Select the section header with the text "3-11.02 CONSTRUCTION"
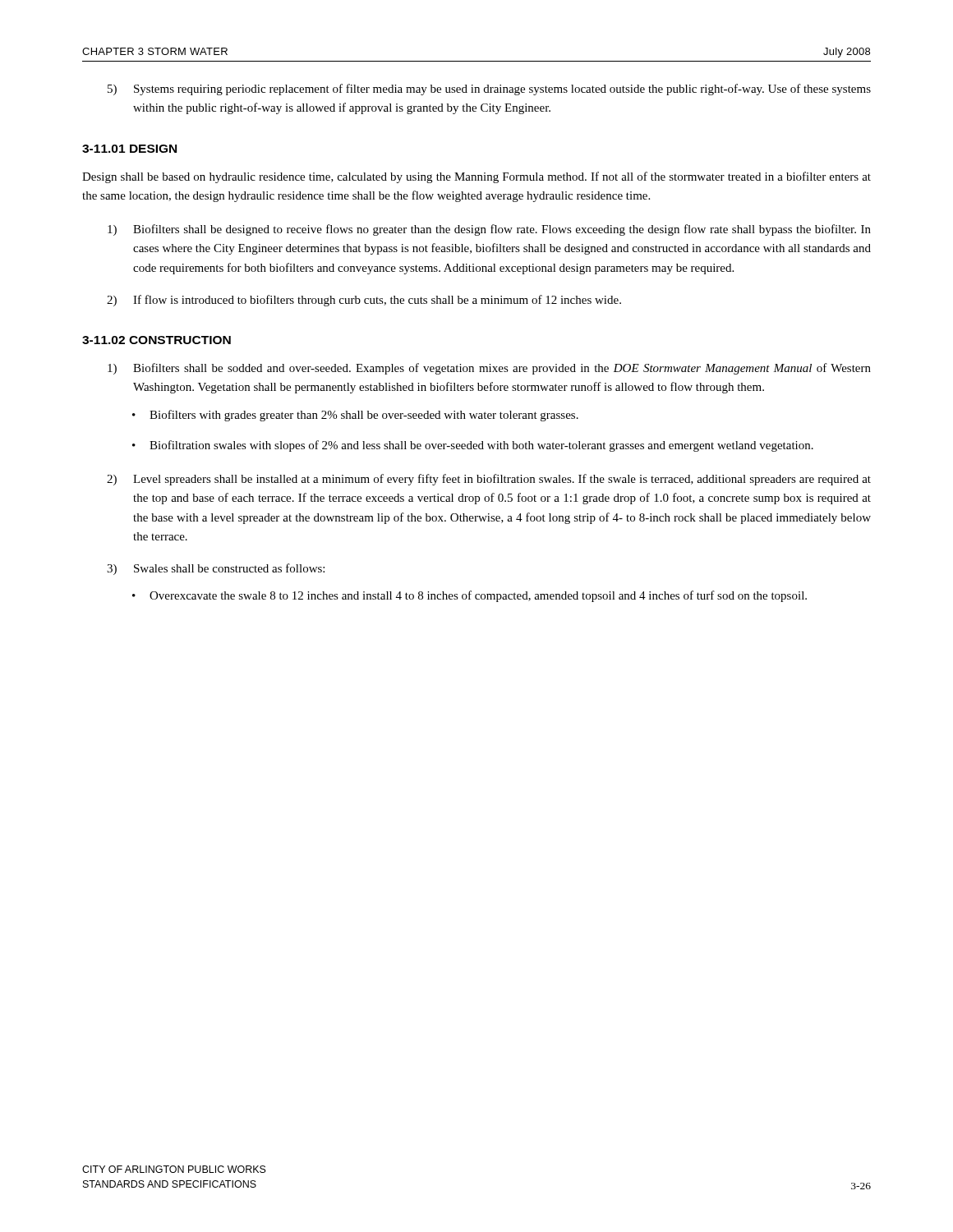This screenshot has height=1232, width=953. click(x=157, y=340)
